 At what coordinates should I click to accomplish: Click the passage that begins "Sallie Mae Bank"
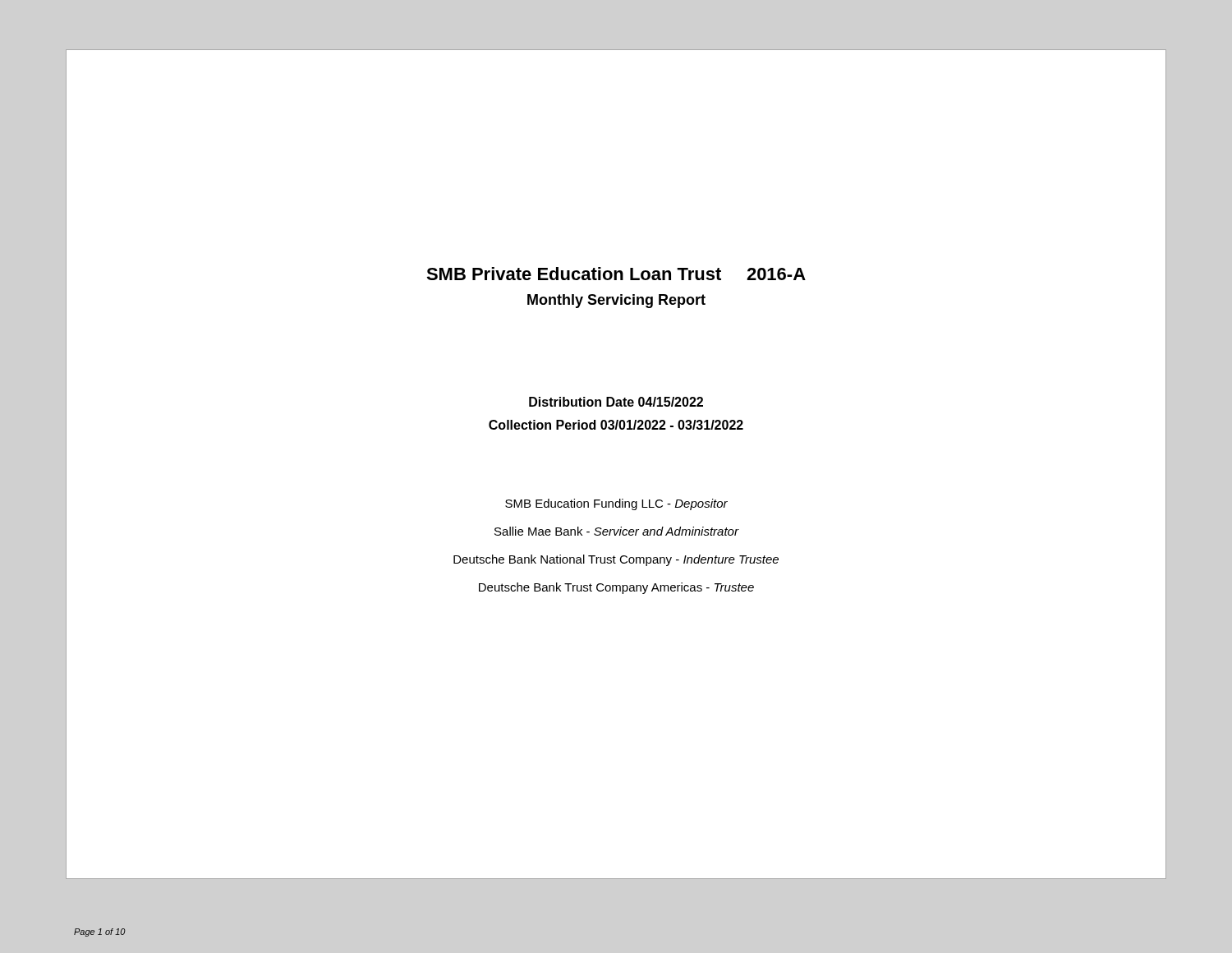coord(616,531)
